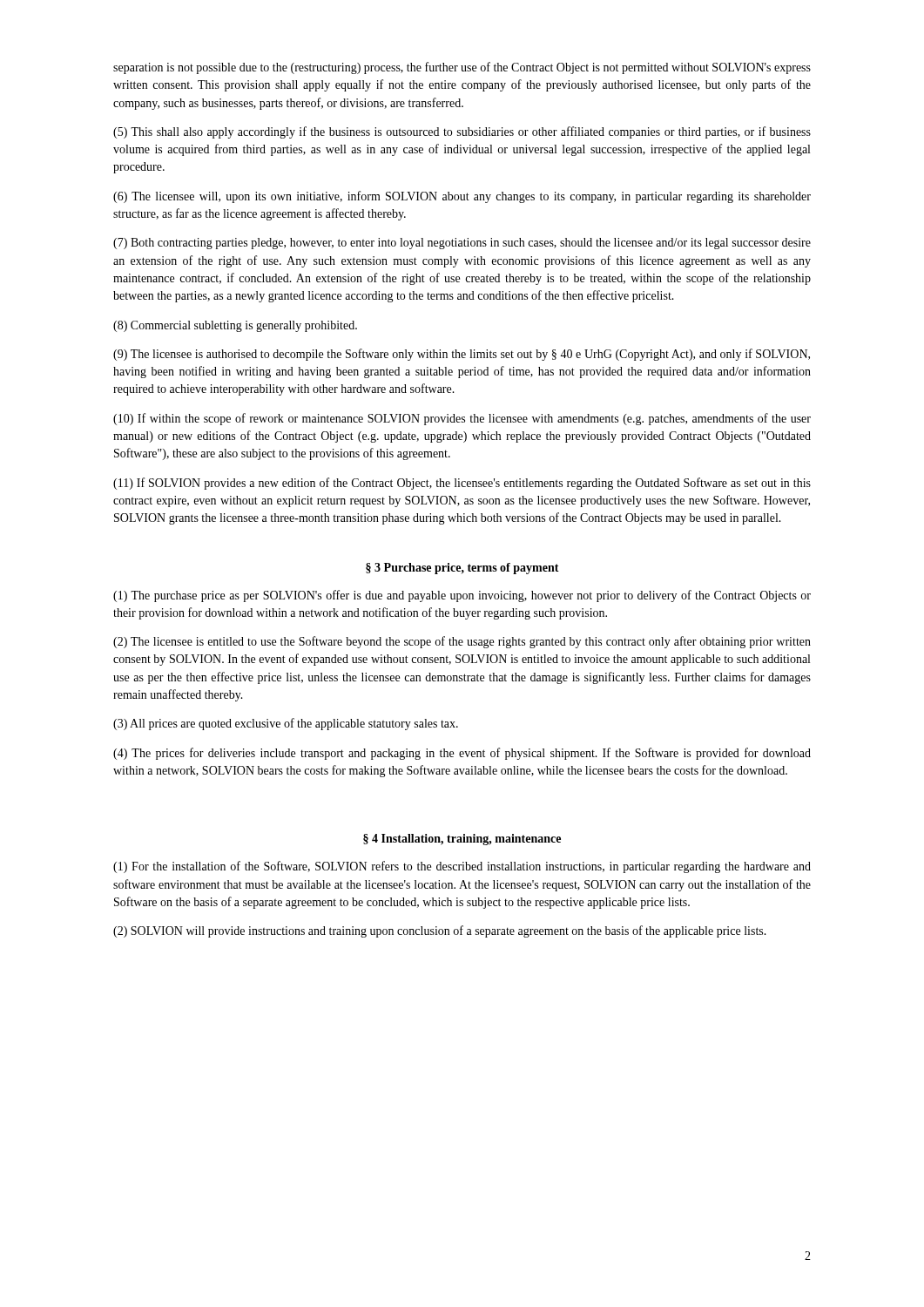Locate the passage starting "(8) Commercial subletting is"
This screenshot has height=1307, width=924.
235,325
